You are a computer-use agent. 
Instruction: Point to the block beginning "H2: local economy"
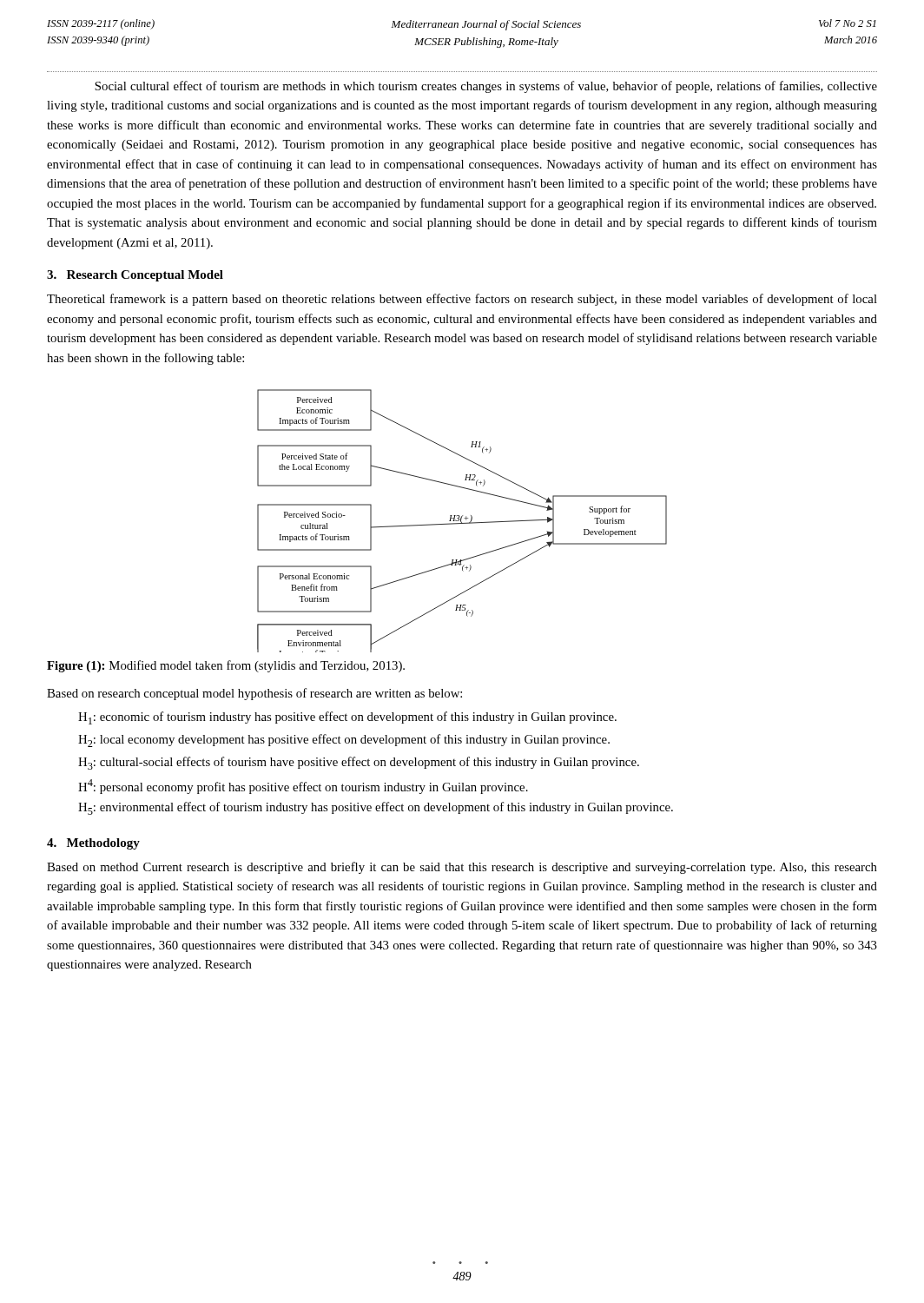(344, 741)
